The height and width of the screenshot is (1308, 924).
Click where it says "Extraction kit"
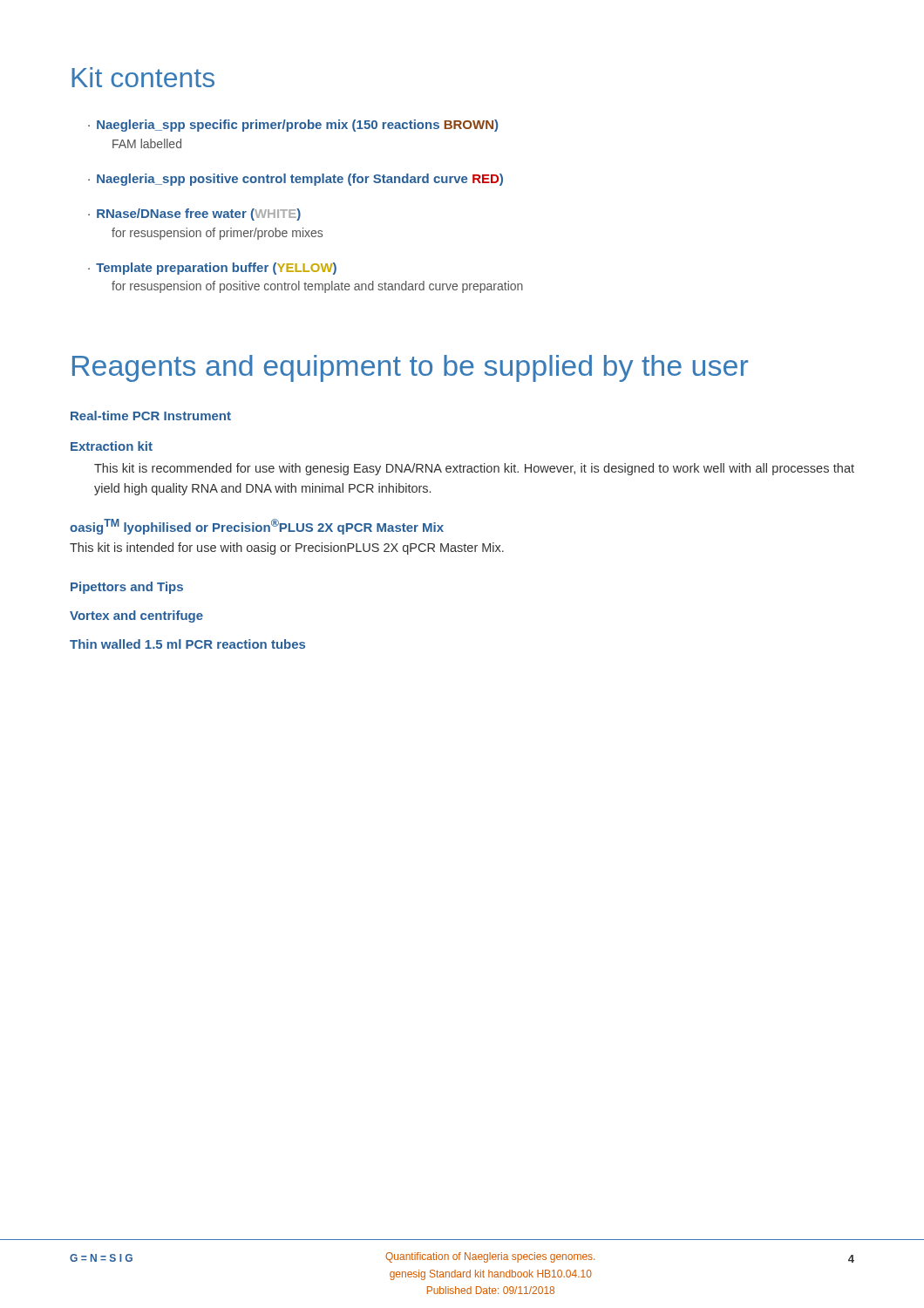(x=112, y=446)
